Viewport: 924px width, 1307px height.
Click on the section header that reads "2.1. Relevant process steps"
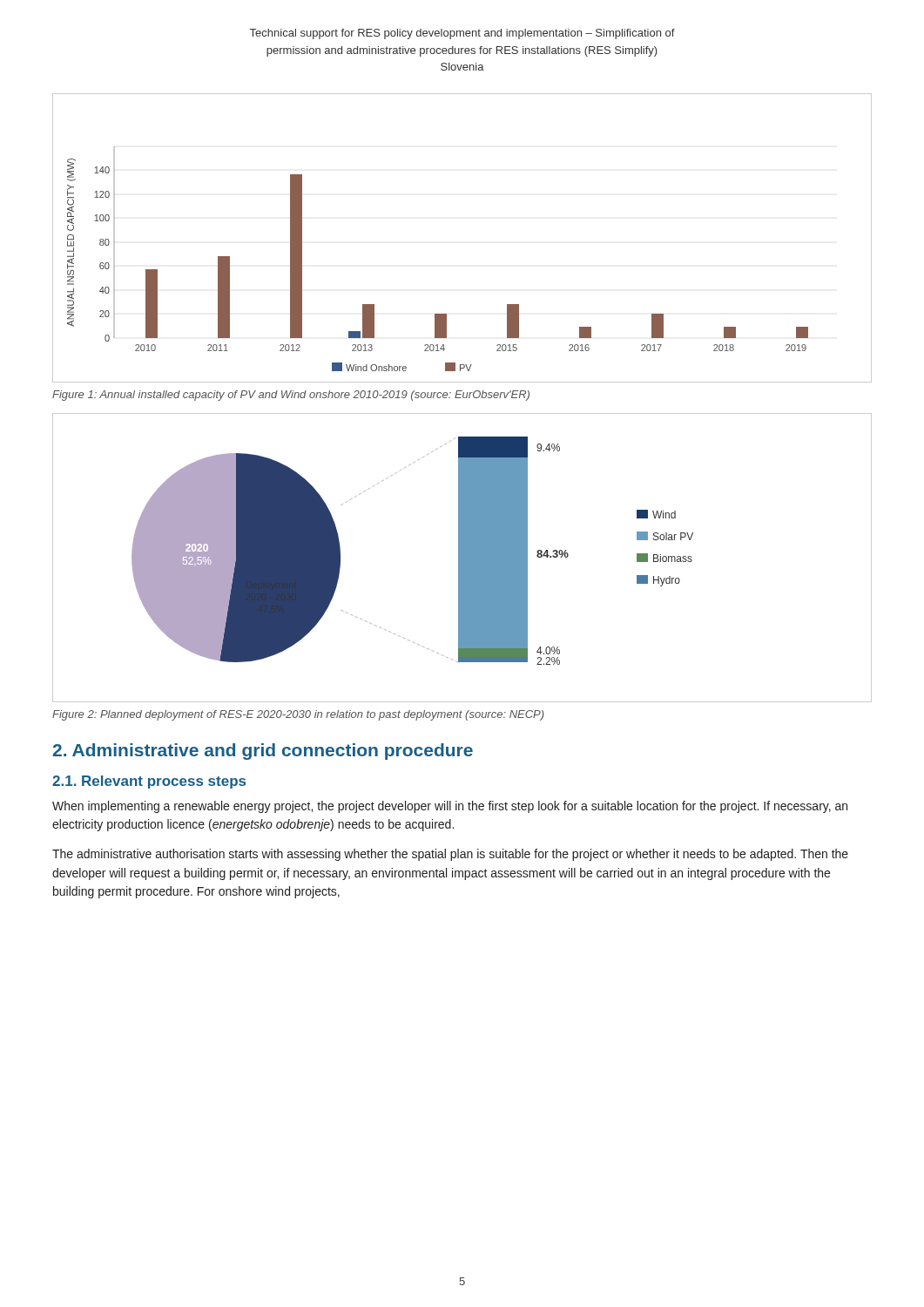149,781
